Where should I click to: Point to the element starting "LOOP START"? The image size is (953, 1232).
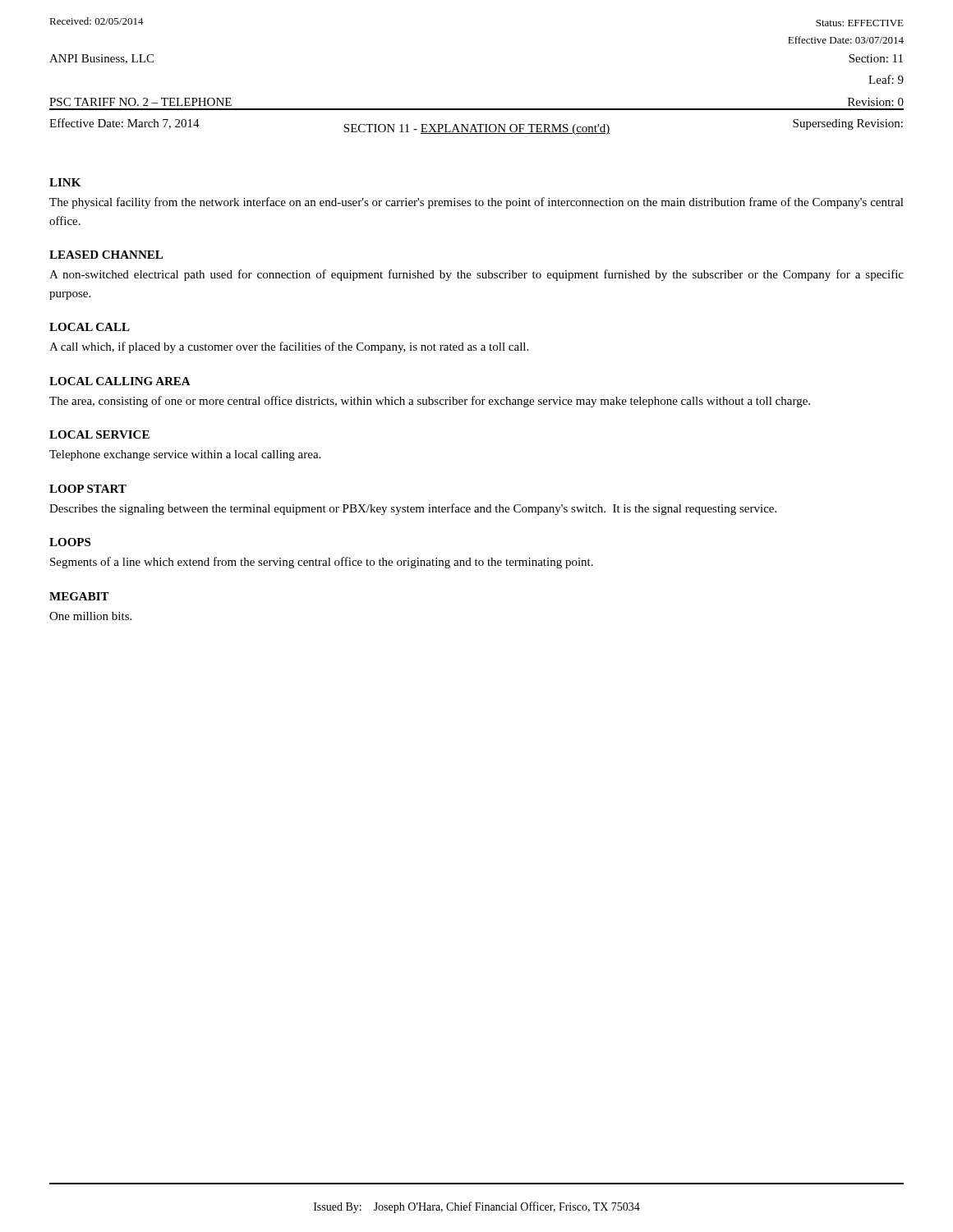coord(88,488)
